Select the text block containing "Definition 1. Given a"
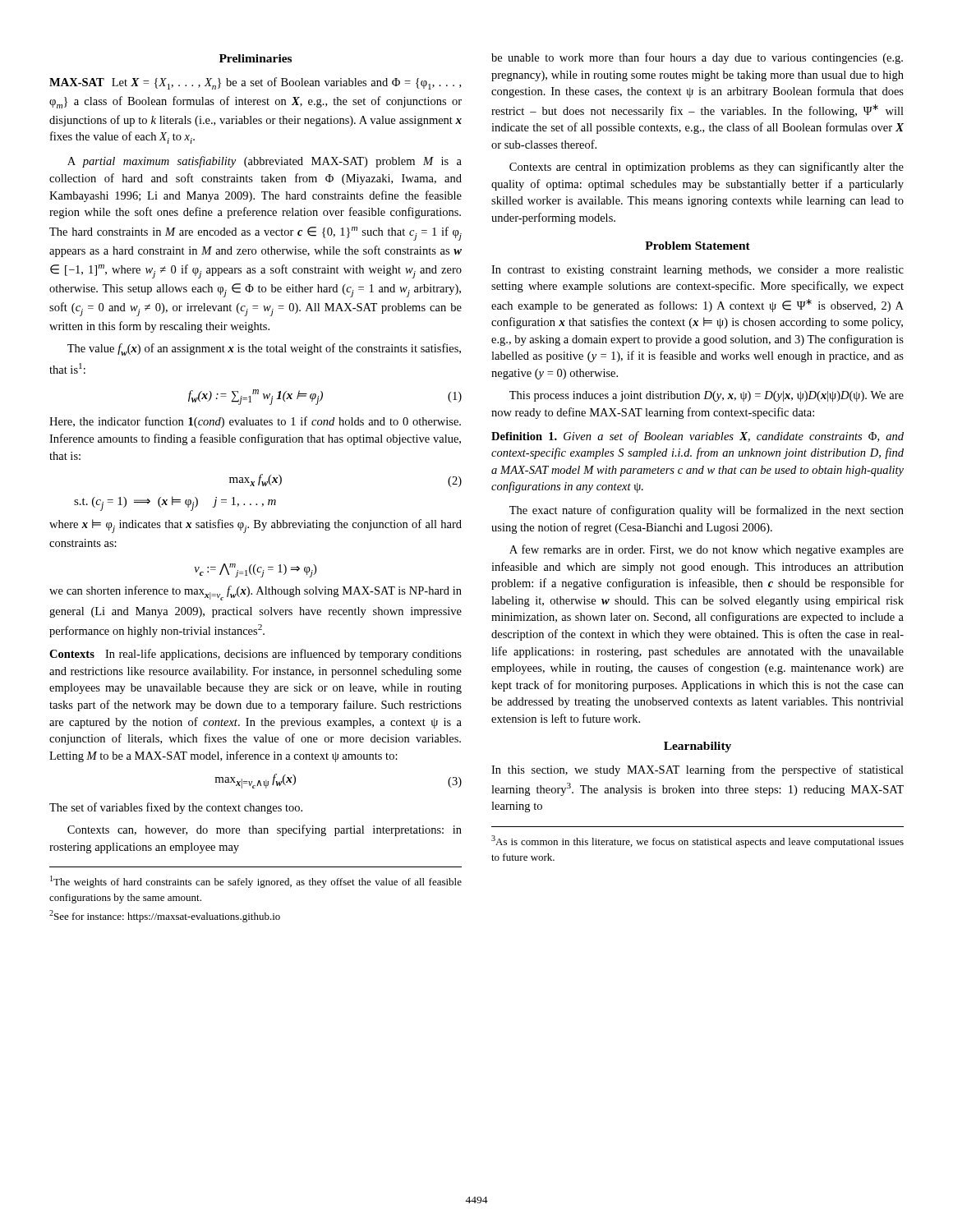Image resolution: width=953 pixels, height=1232 pixels. pyautogui.click(x=698, y=461)
